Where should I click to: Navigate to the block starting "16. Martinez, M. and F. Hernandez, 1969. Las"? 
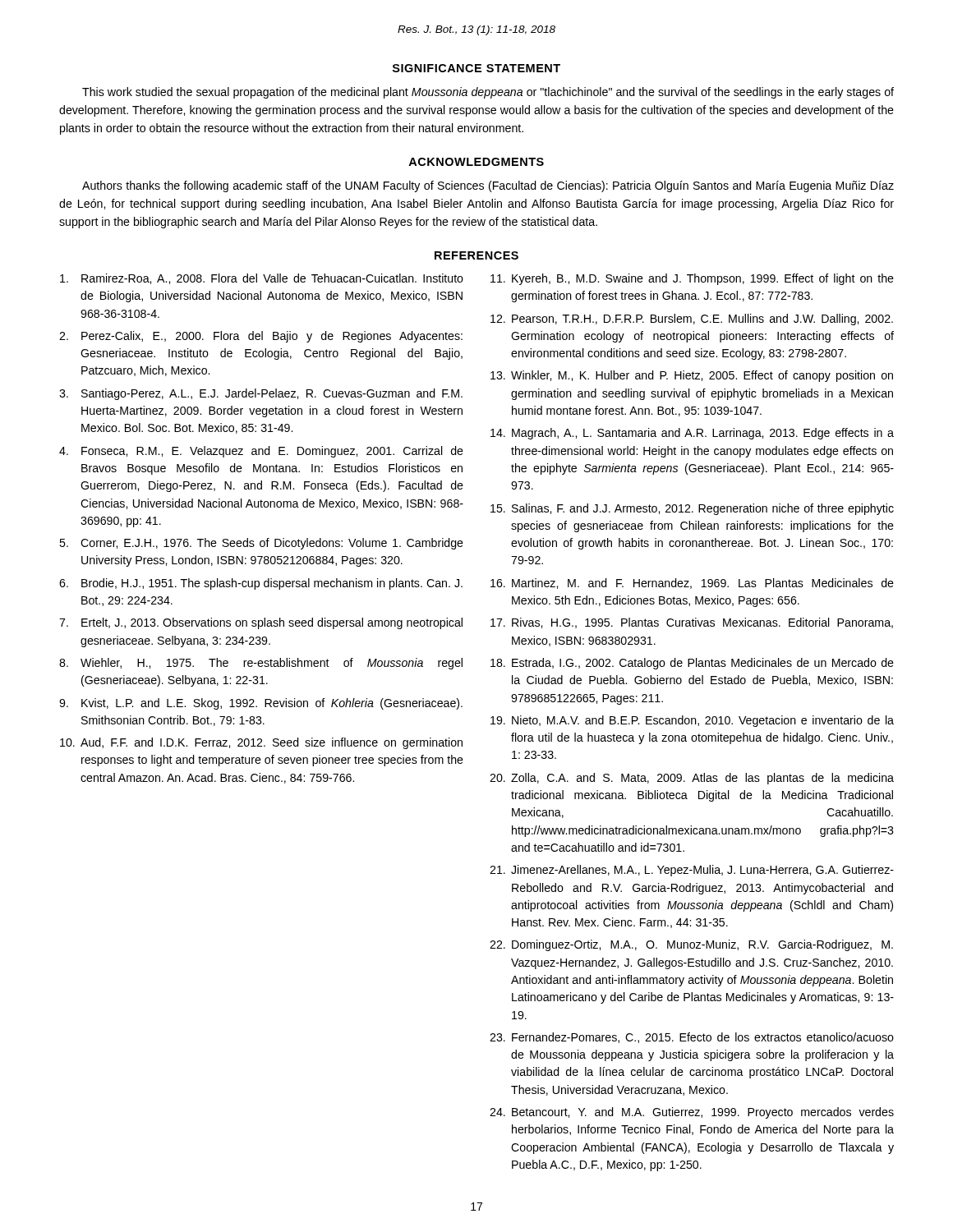(692, 592)
